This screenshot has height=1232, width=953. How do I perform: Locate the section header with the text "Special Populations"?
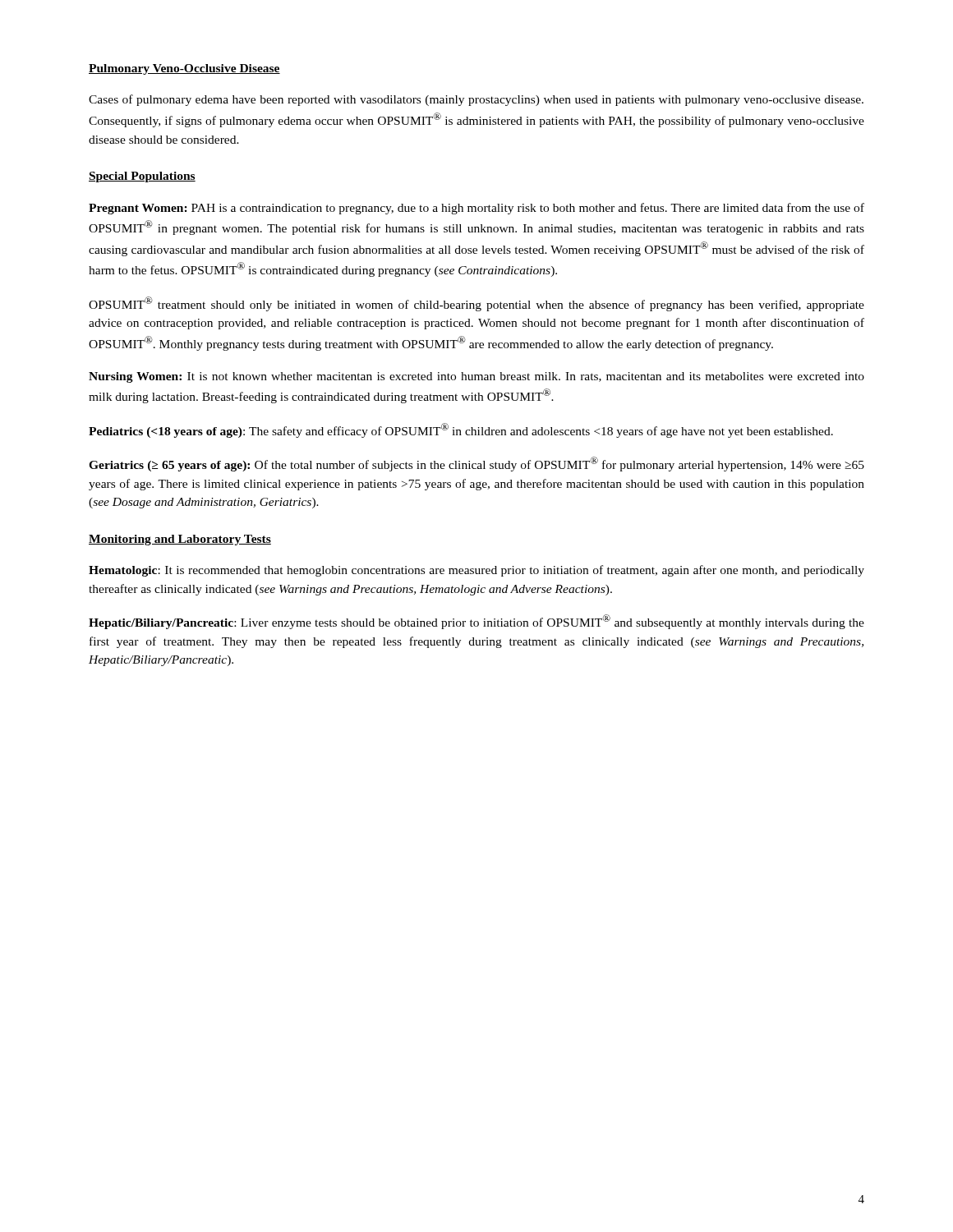click(x=142, y=175)
